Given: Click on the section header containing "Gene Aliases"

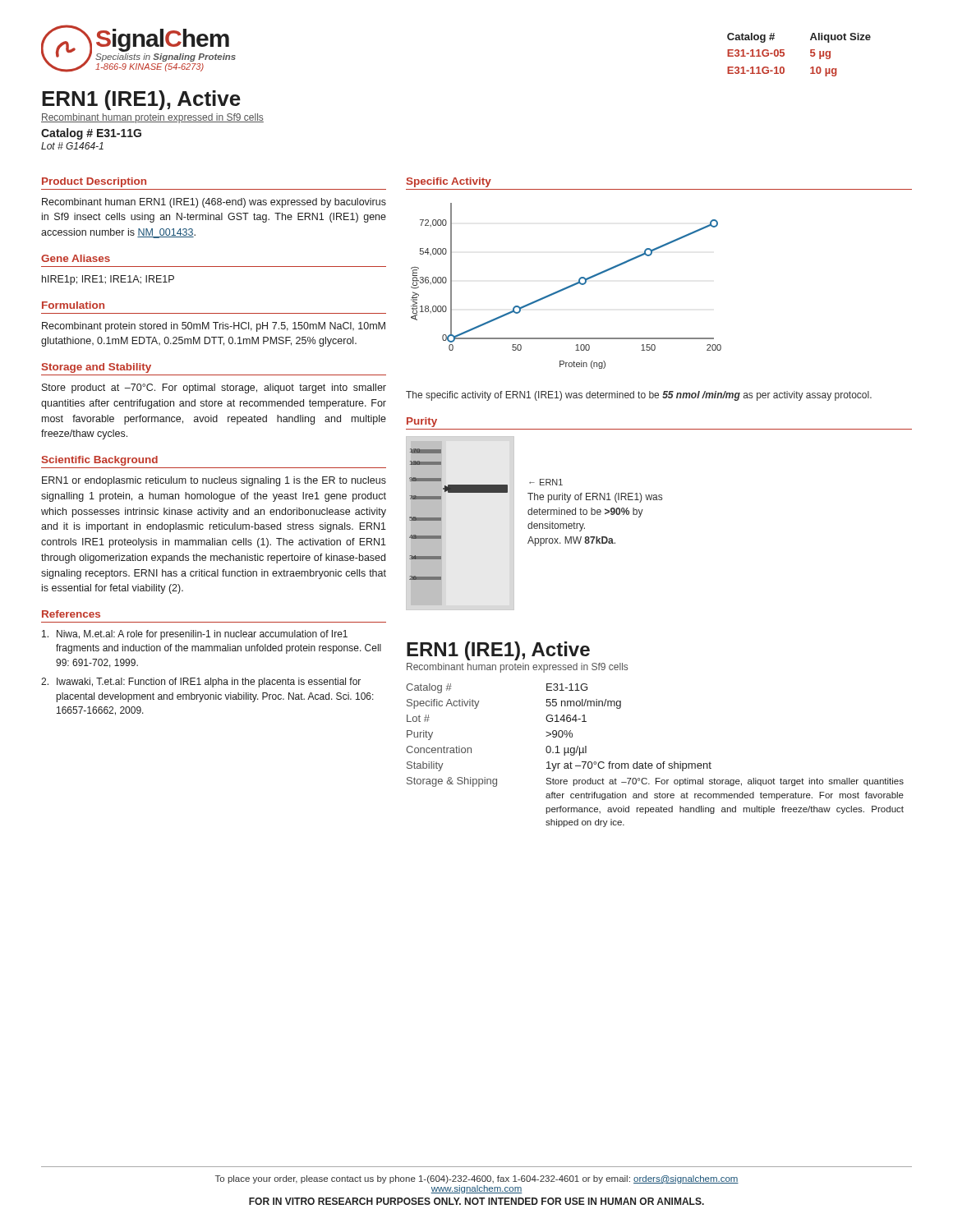Looking at the screenshot, I should [x=76, y=258].
